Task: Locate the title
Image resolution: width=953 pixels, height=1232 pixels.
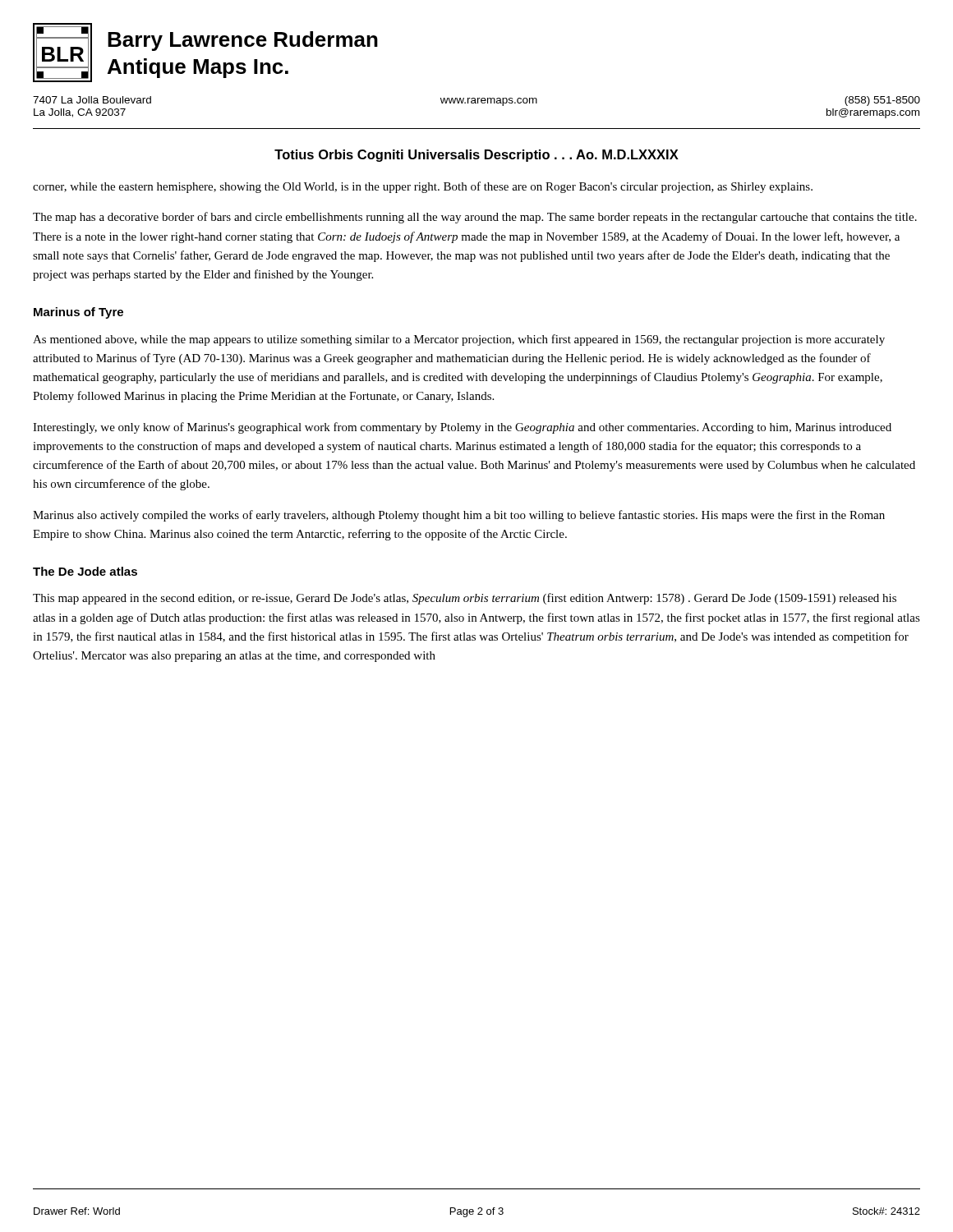Action: (x=243, y=53)
